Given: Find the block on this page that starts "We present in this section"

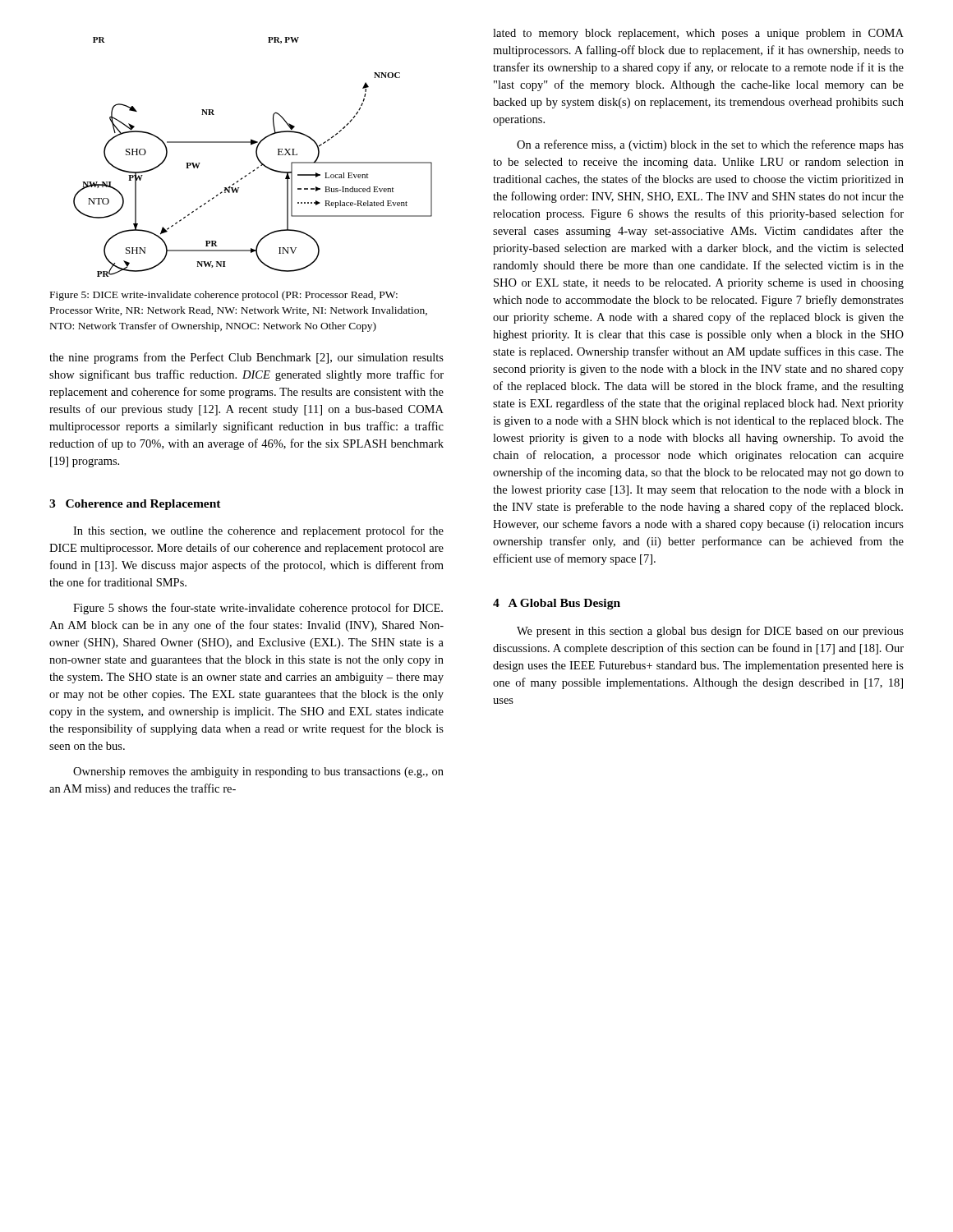Looking at the screenshot, I should point(698,665).
